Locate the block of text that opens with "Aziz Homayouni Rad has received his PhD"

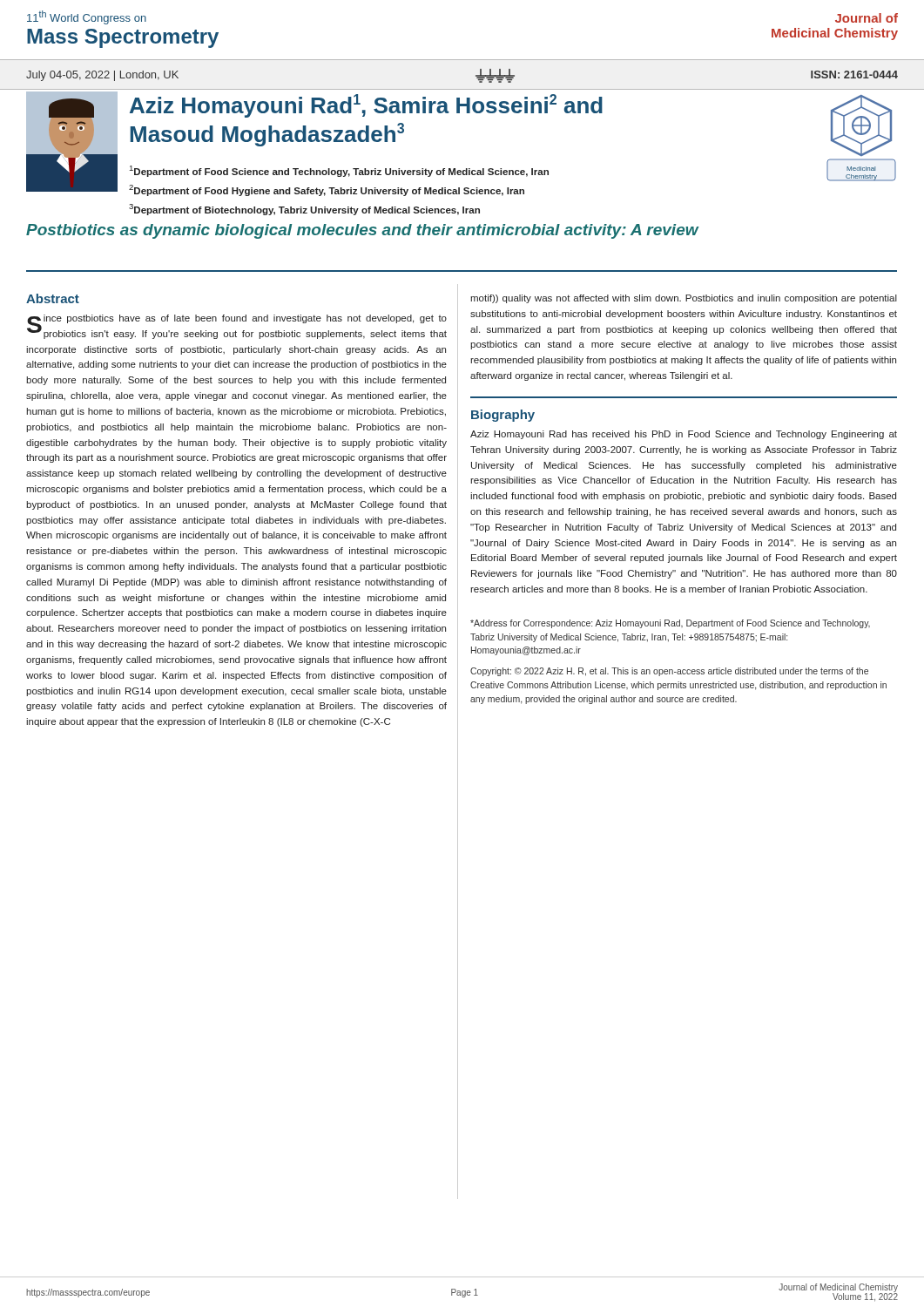tap(684, 511)
